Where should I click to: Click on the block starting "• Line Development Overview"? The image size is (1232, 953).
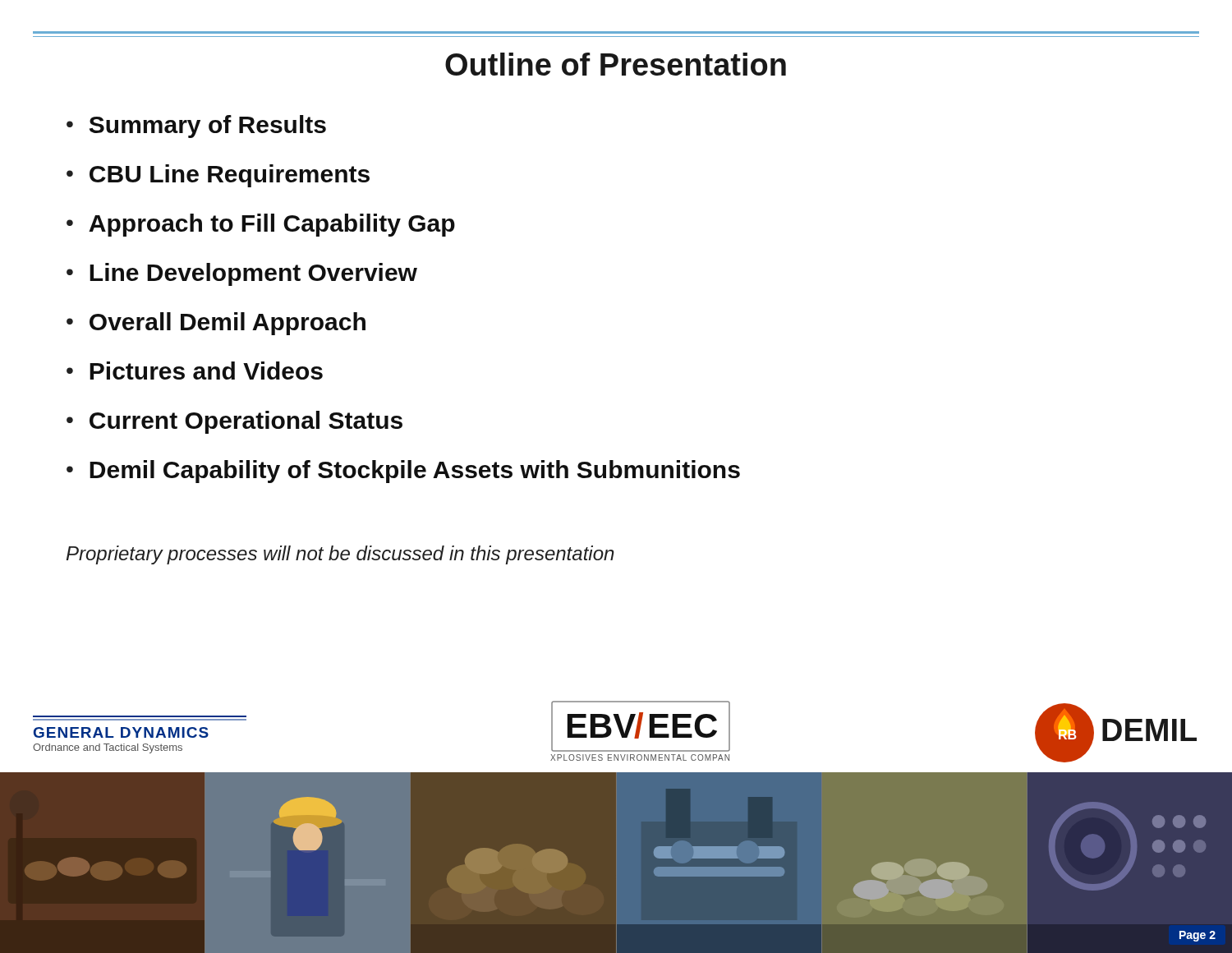[241, 273]
